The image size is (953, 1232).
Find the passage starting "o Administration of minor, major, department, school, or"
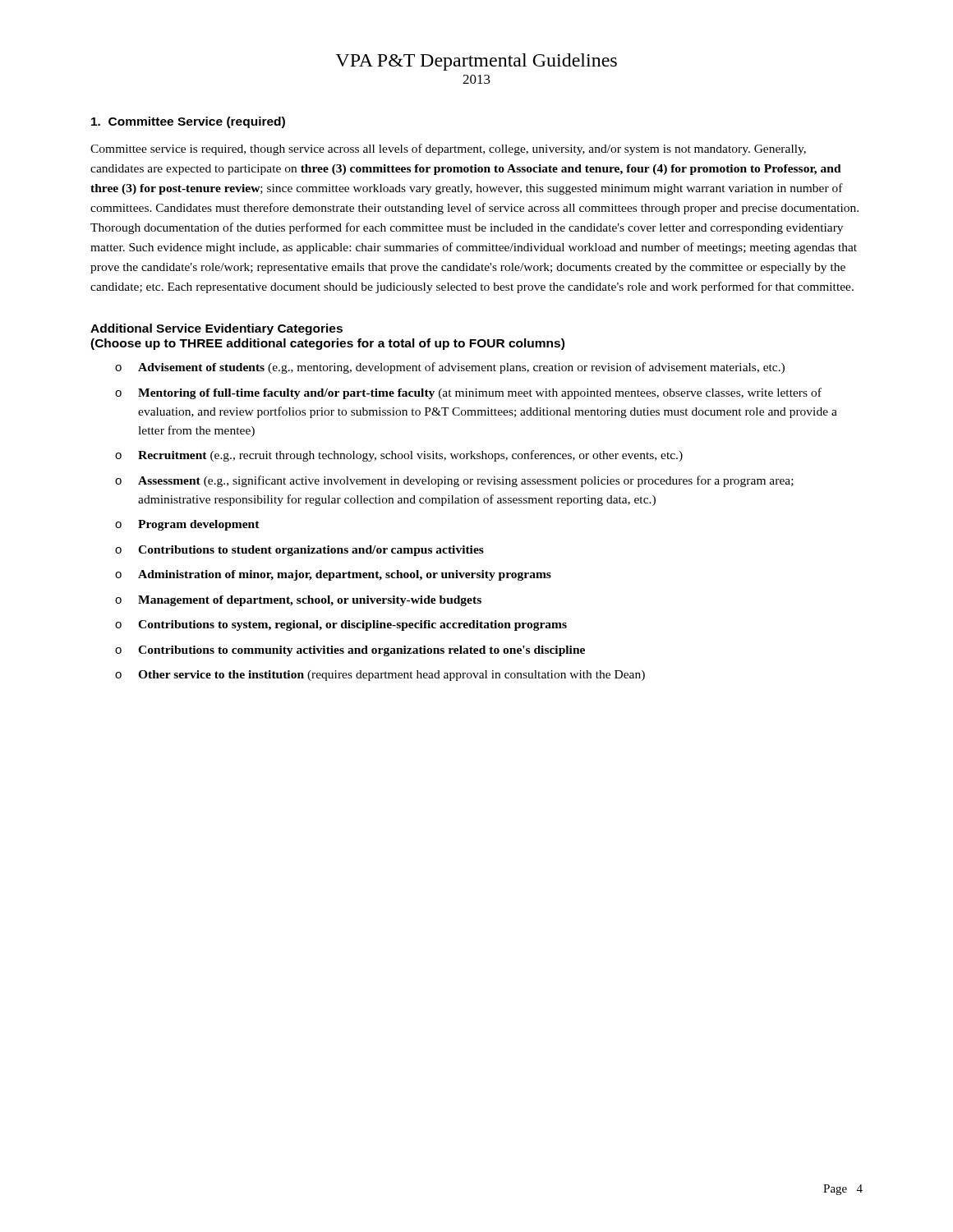[x=489, y=574]
